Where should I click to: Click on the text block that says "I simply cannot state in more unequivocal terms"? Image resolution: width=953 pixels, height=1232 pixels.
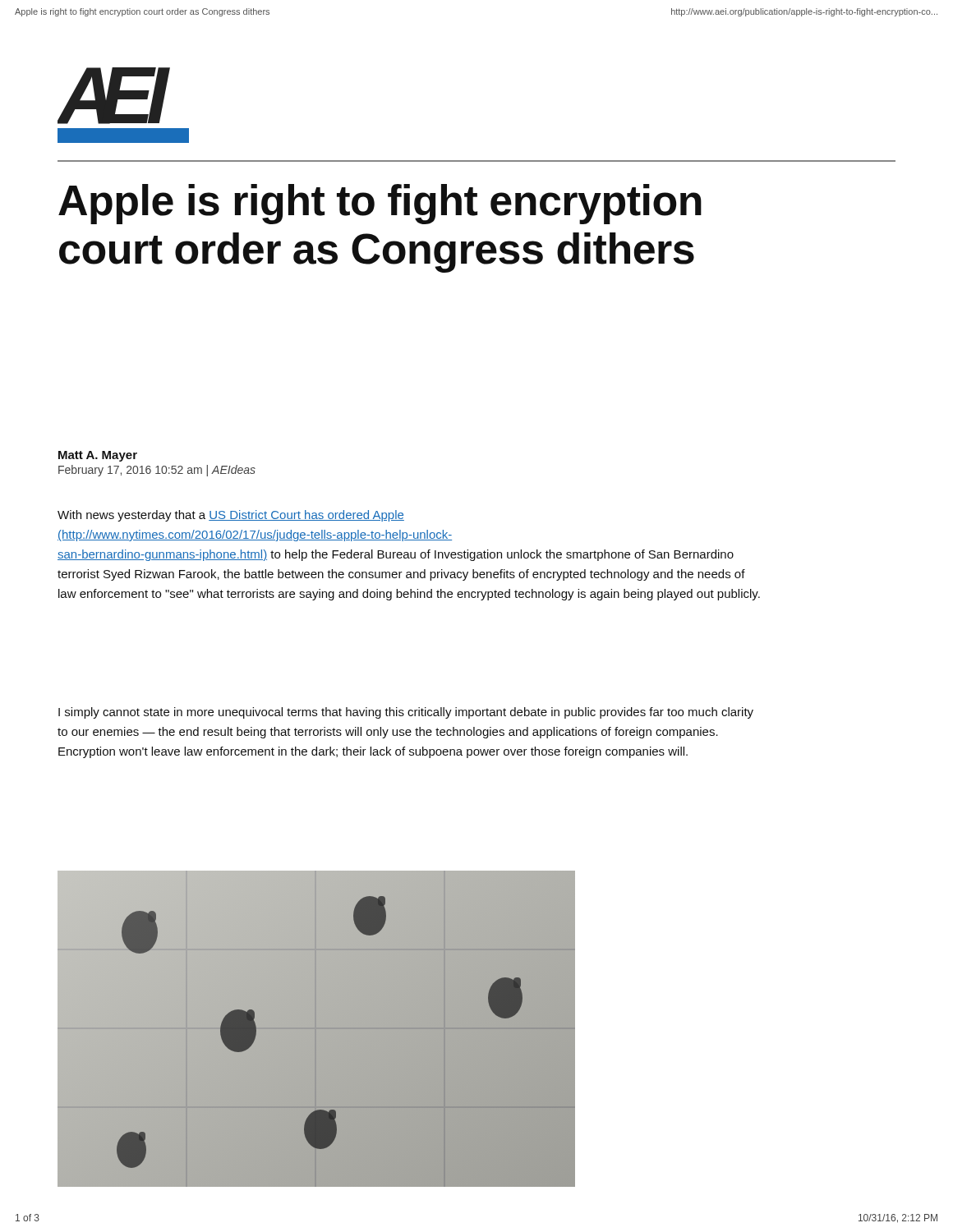point(411,732)
